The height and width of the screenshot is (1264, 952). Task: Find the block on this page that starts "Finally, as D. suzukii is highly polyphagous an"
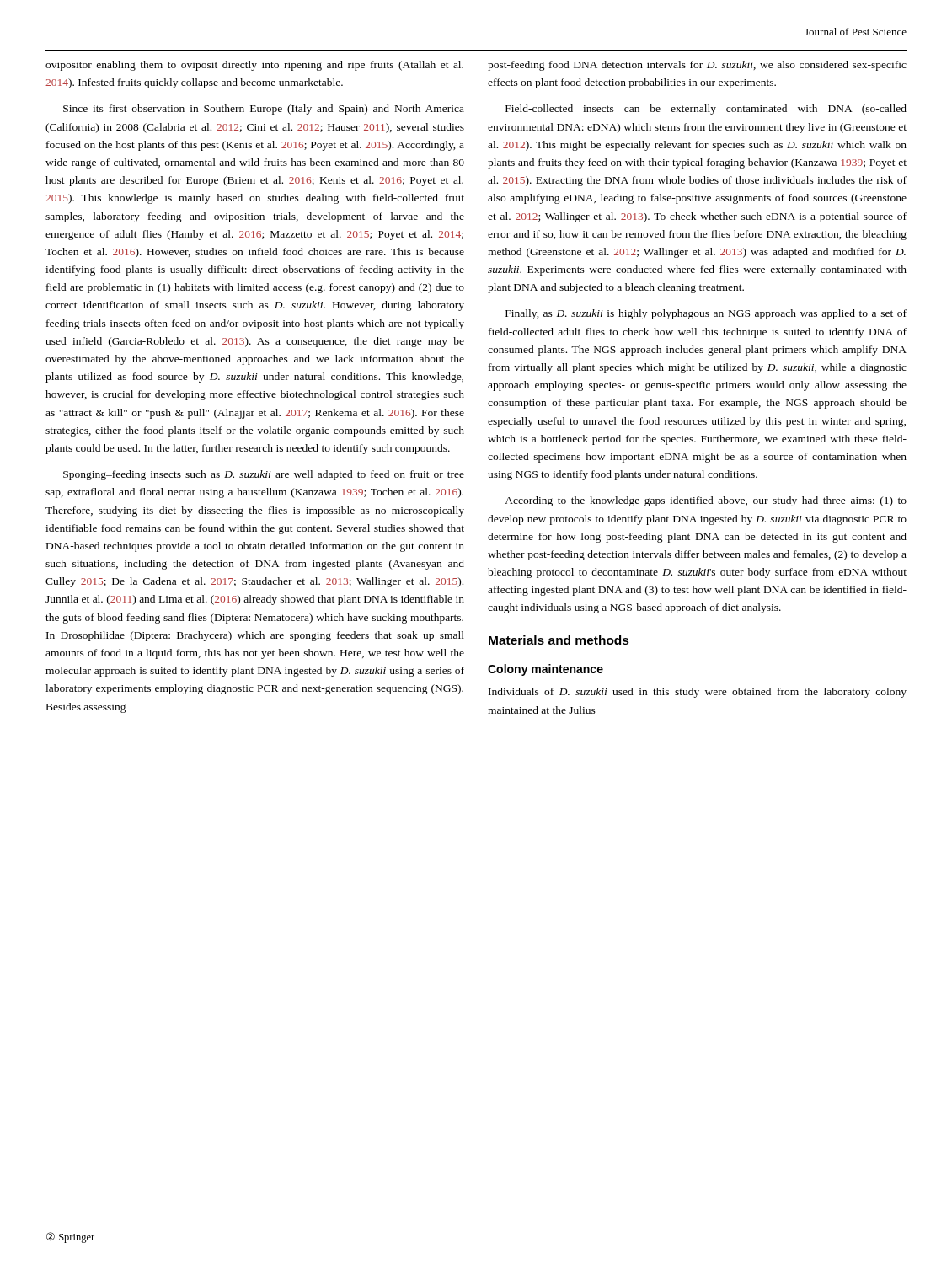coord(697,394)
